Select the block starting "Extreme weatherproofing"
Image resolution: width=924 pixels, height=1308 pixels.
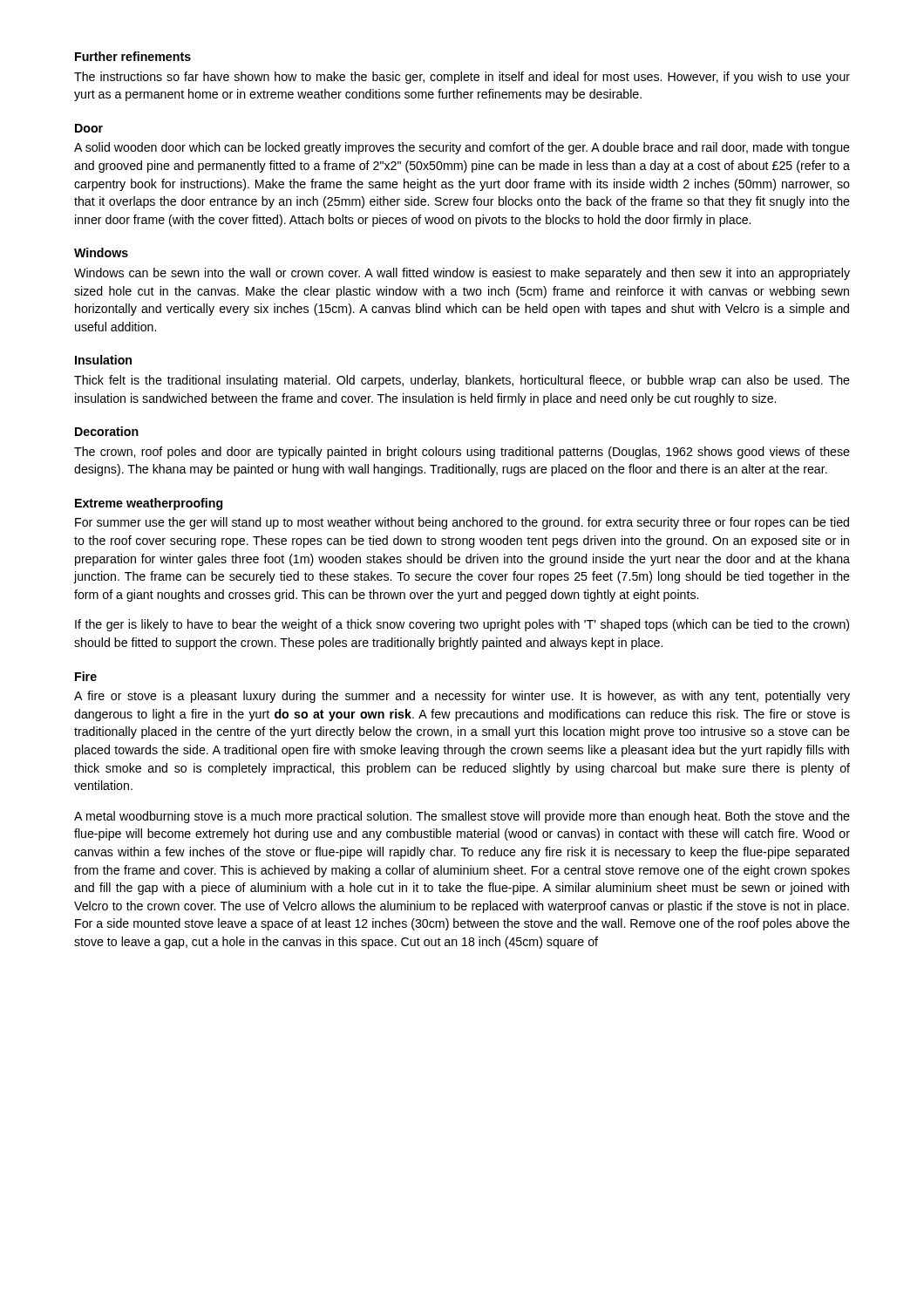(x=149, y=503)
